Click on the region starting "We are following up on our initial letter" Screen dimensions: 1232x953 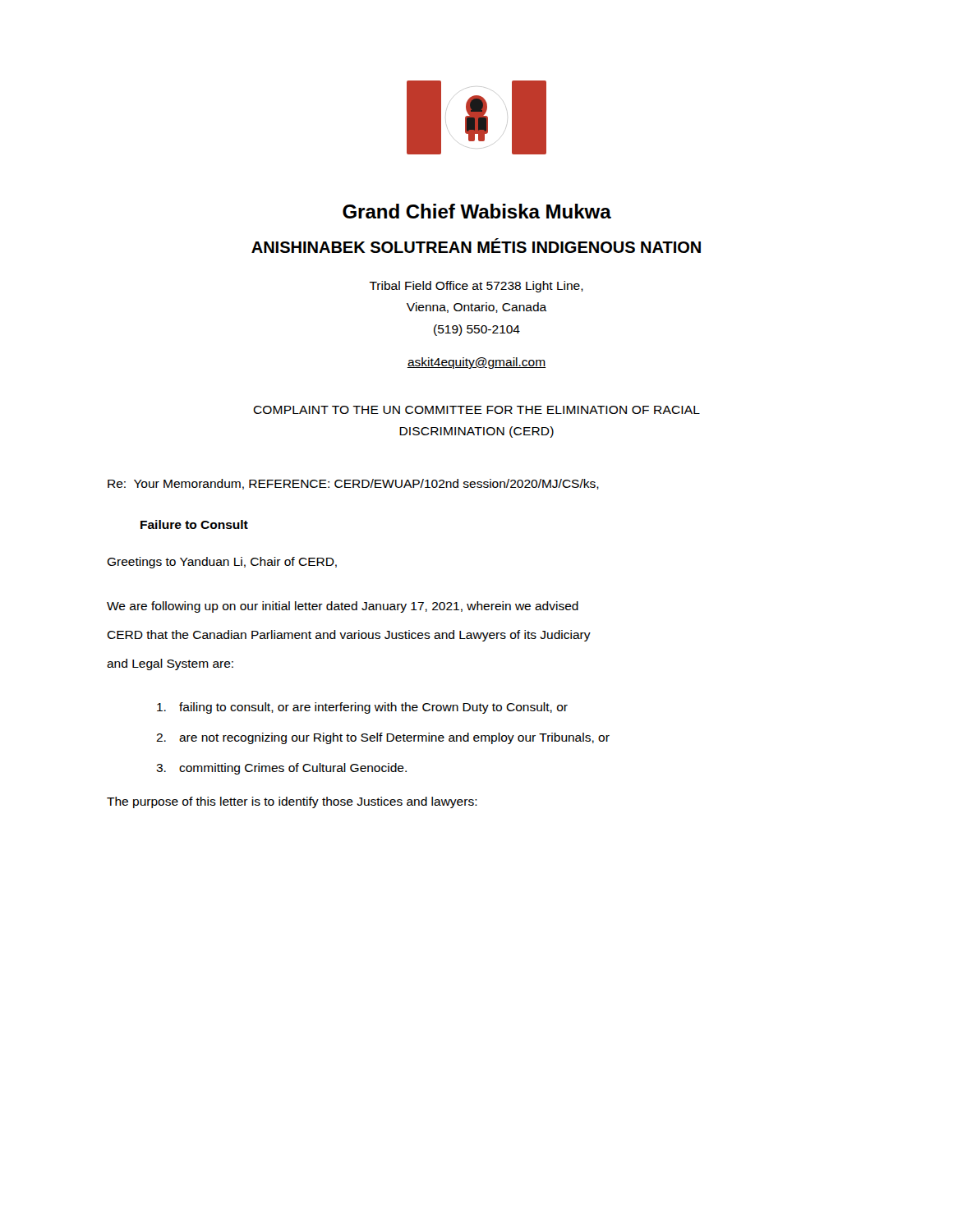pyautogui.click(x=343, y=605)
